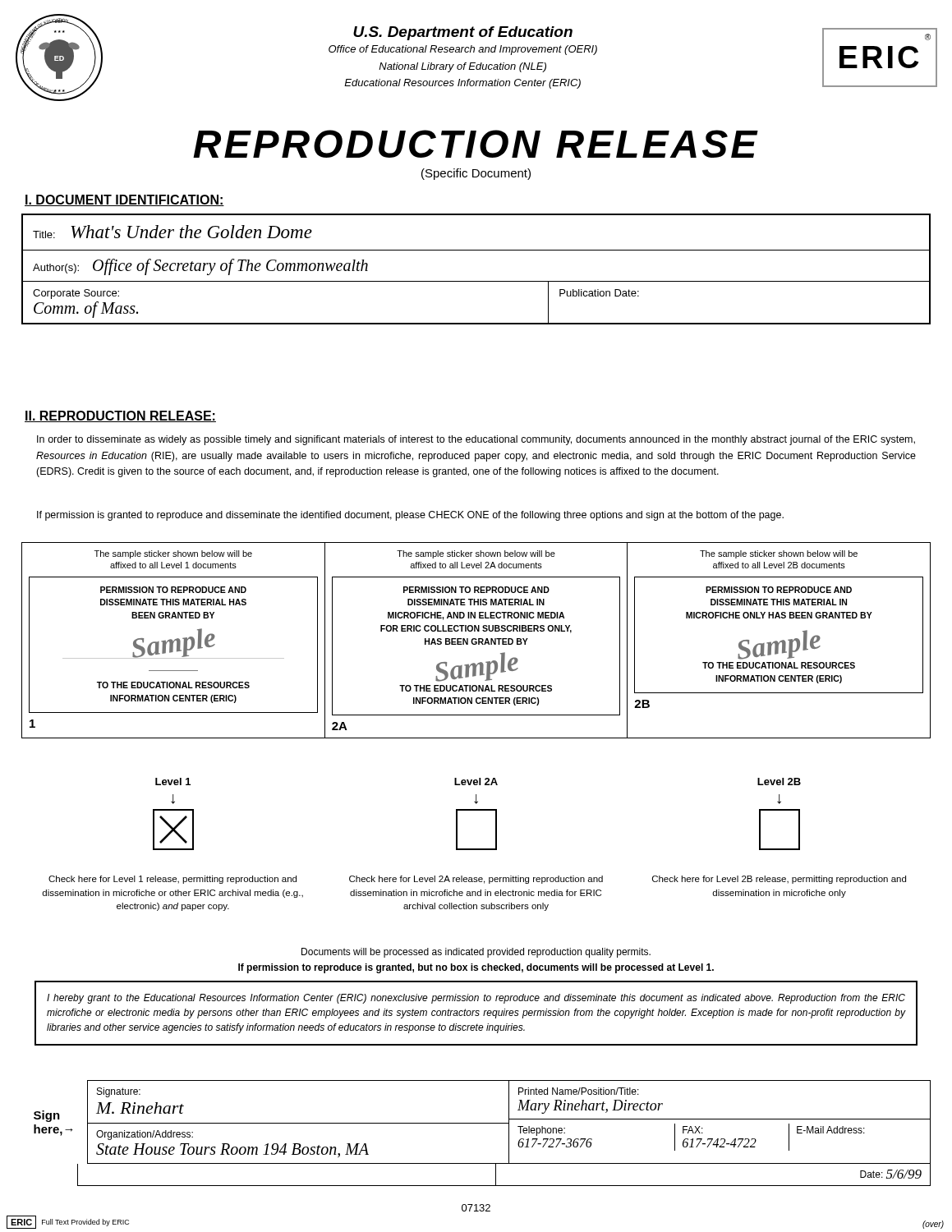This screenshot has height=1232, width=952.
Task: Click on the text containing "Level 2B ↓"
Action: click(x=779, y=813)
